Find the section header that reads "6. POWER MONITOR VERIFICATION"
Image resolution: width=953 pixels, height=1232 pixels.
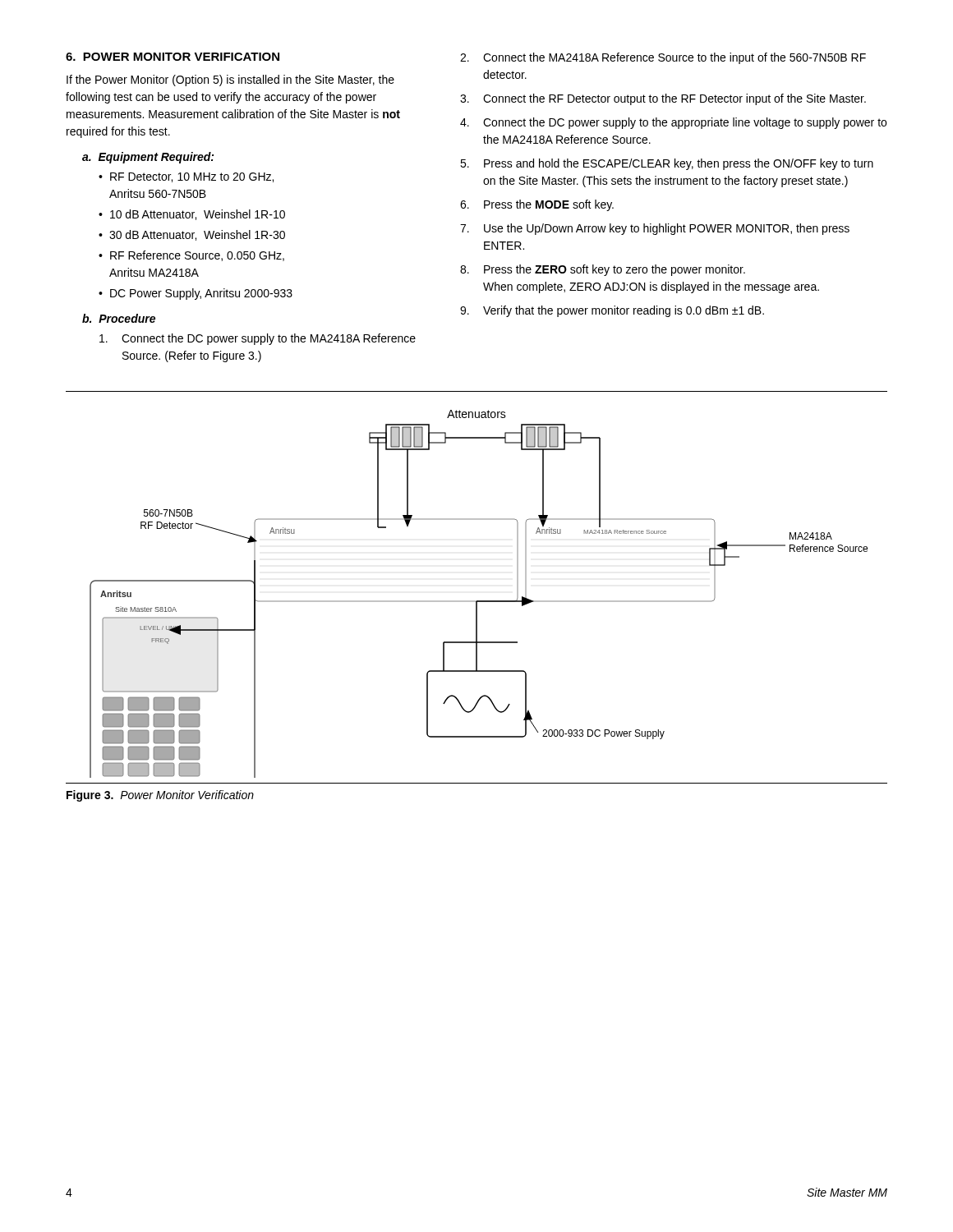tap(173, 56)
